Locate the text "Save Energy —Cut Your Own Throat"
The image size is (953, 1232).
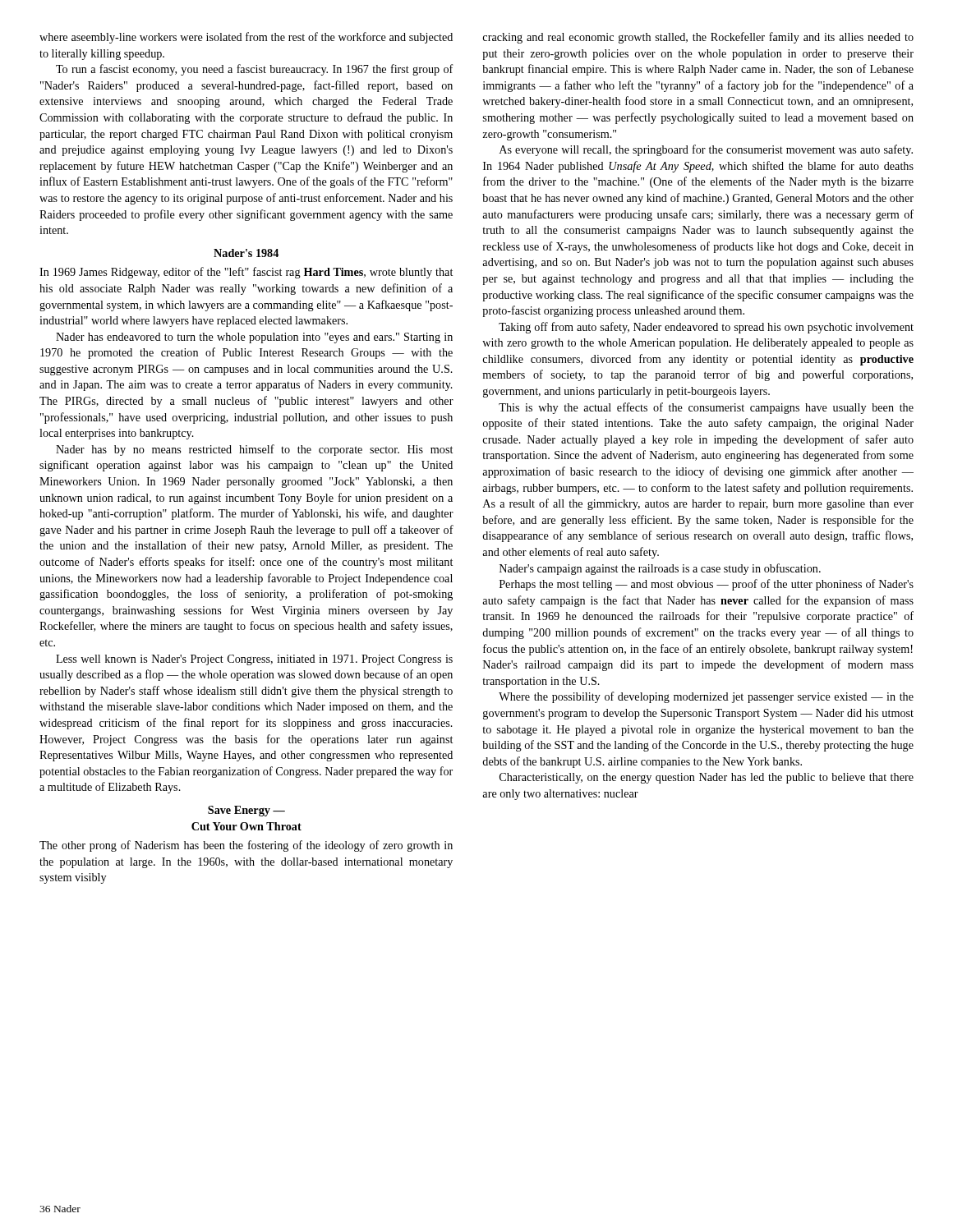click(x=246, y=818)
